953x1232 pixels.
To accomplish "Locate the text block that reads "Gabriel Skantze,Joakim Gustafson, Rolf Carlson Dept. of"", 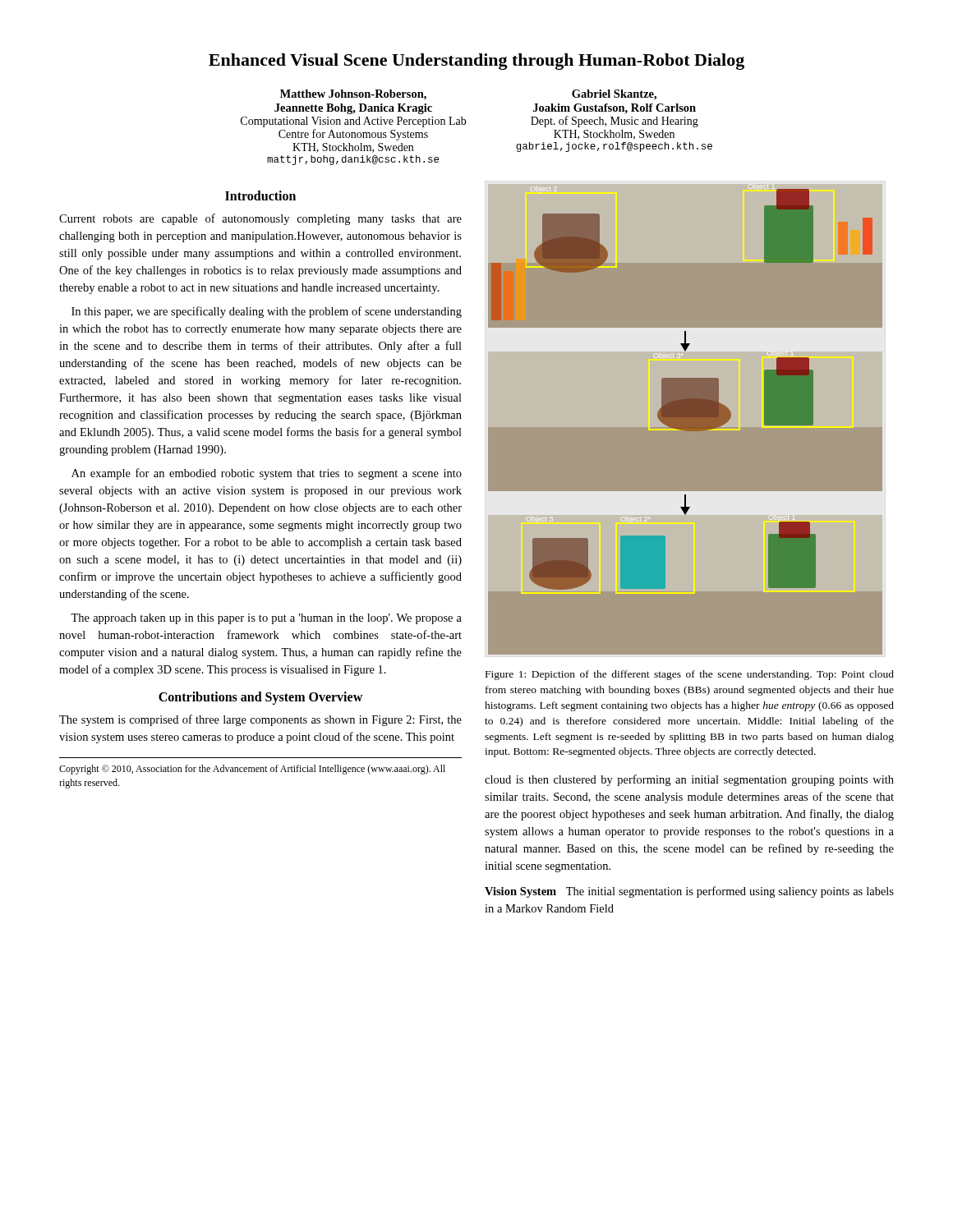I will (x=614, y=120).
